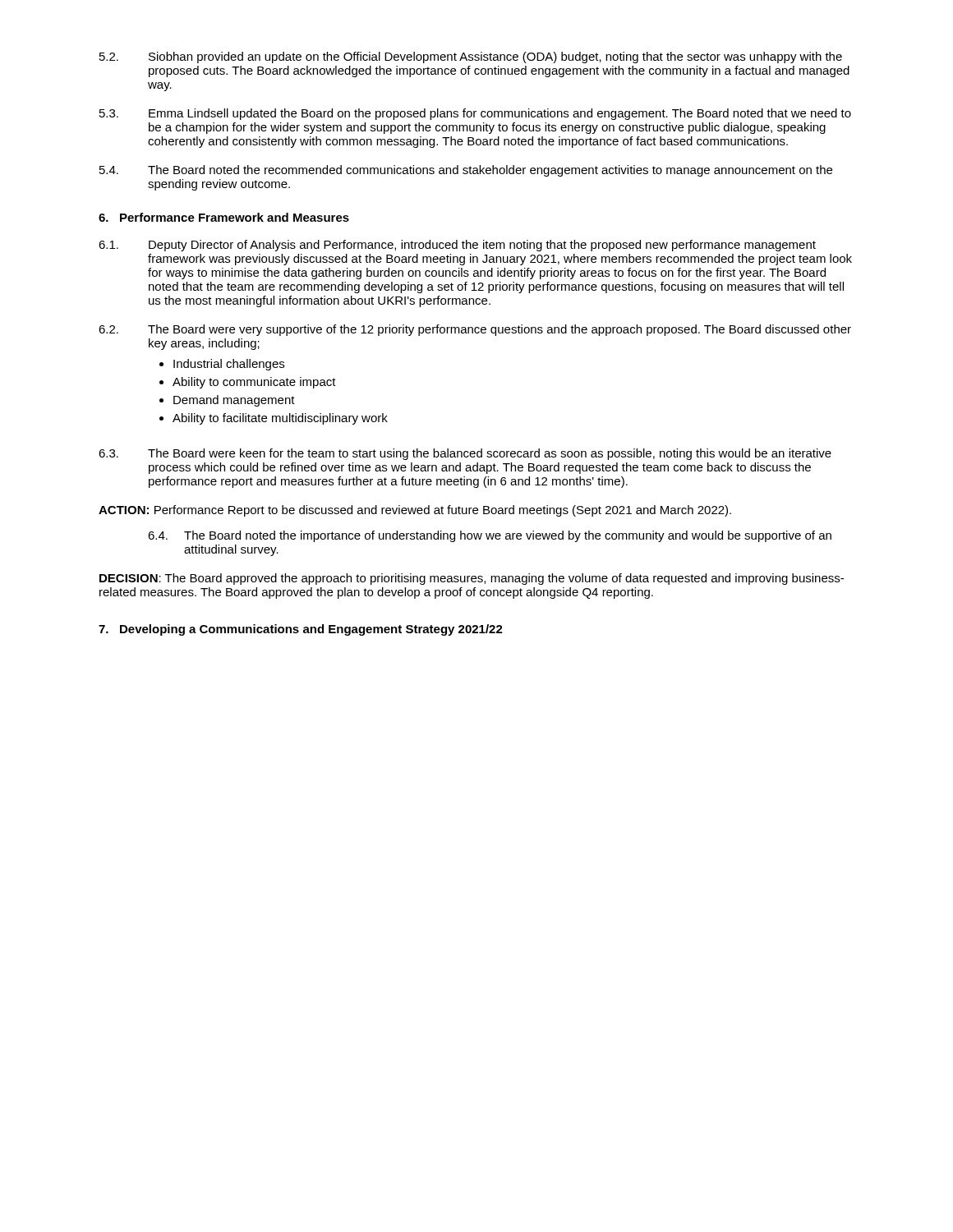Image resolution: width=953 pixels, height=1232 pixels.
Task: Point to the block starting "DECISION: The Board approved the"
Action: click(471, 585)
